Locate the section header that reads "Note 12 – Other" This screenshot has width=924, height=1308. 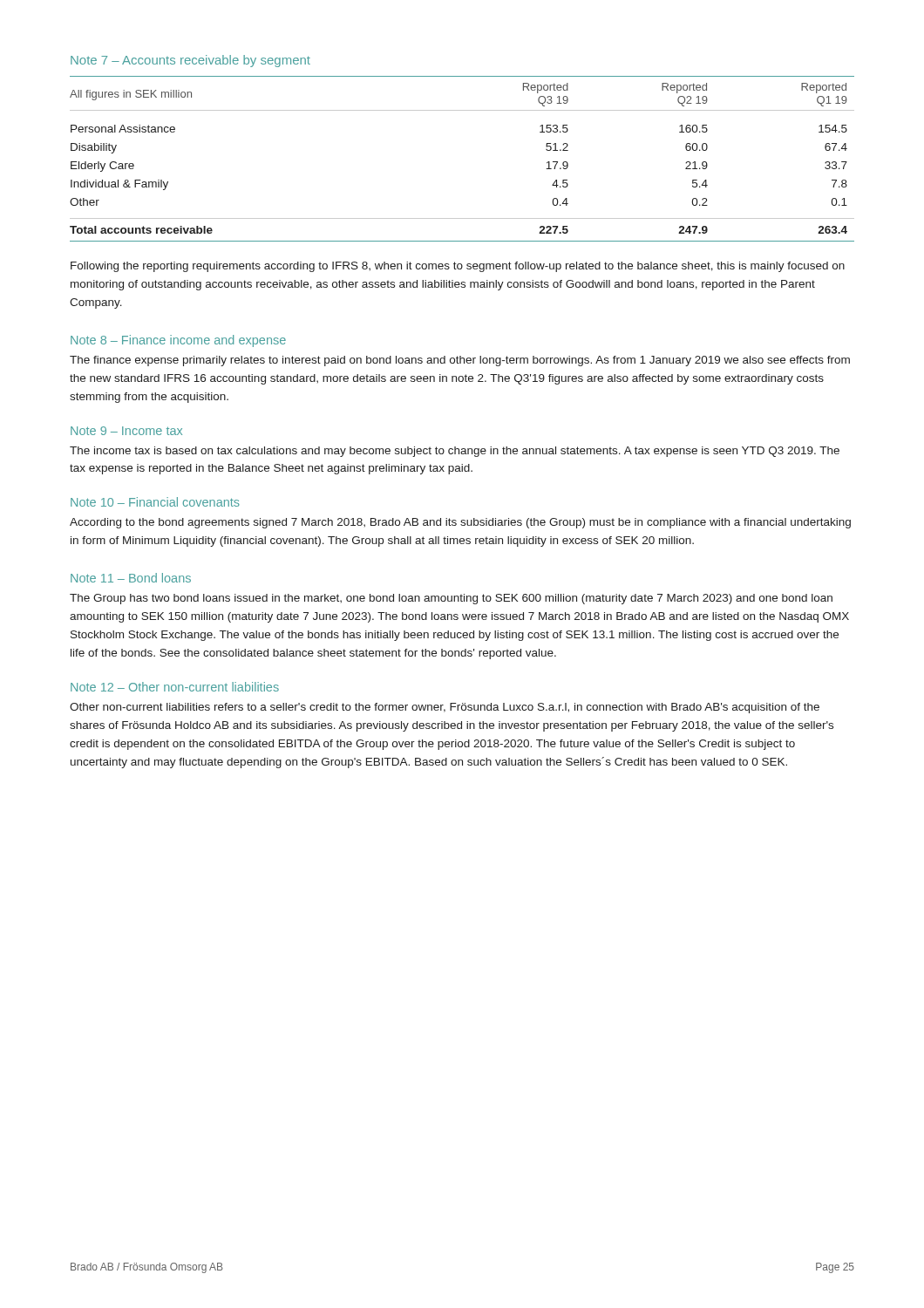point(174,687)
